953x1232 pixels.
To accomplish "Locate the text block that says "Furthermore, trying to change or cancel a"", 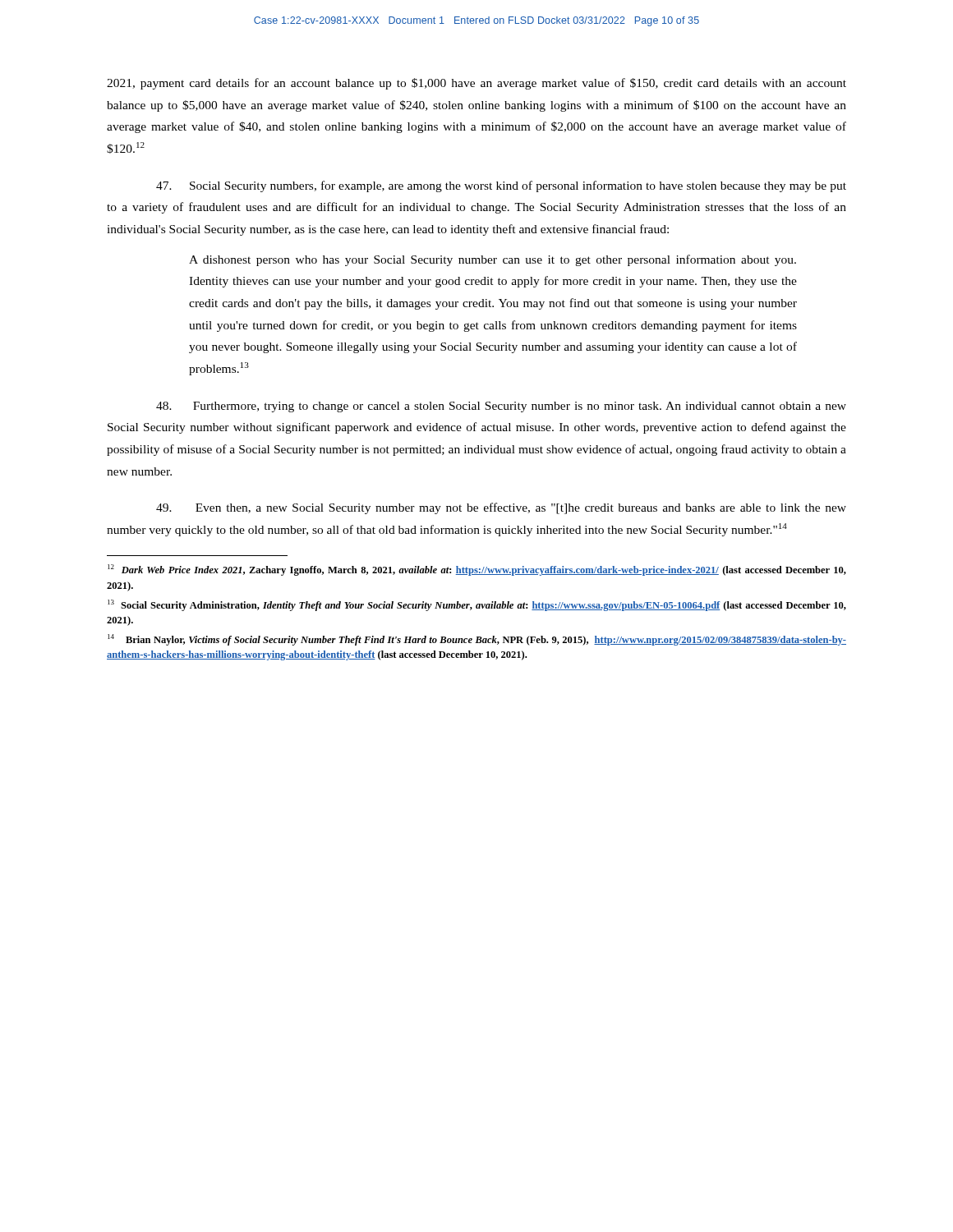I will [476, 438].
